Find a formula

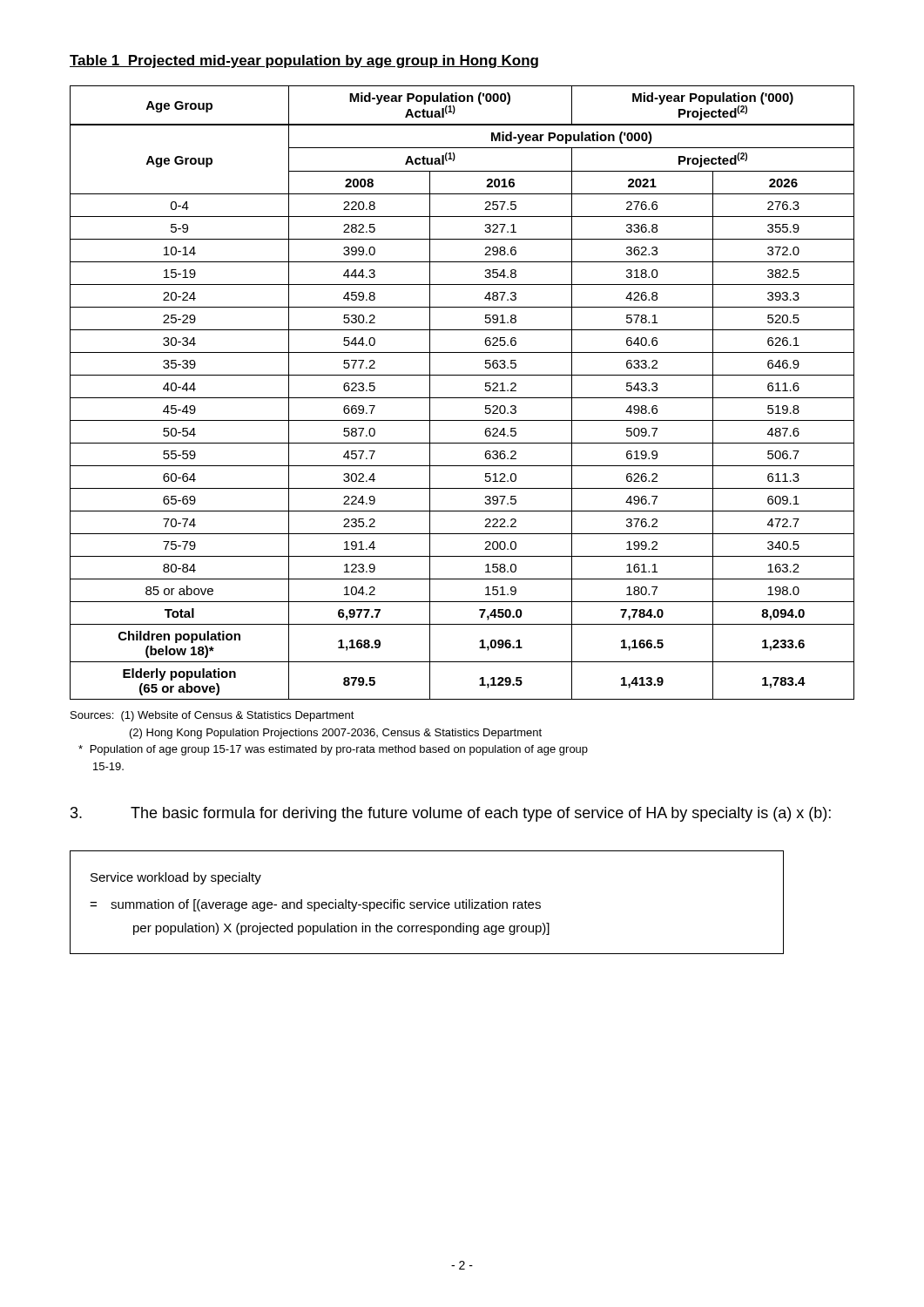[x=427, y=902]
